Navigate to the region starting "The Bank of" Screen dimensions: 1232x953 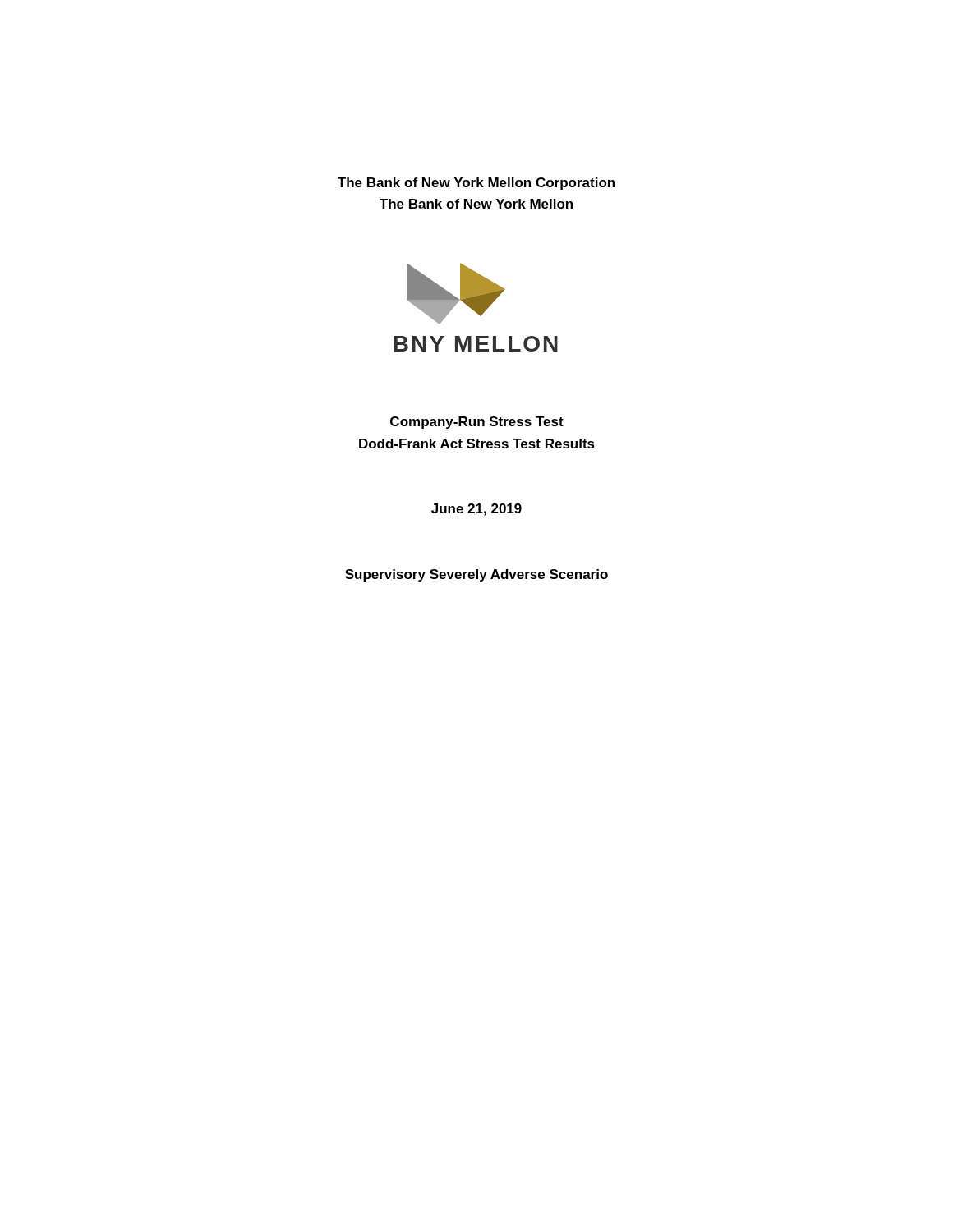tap(476, 193)
